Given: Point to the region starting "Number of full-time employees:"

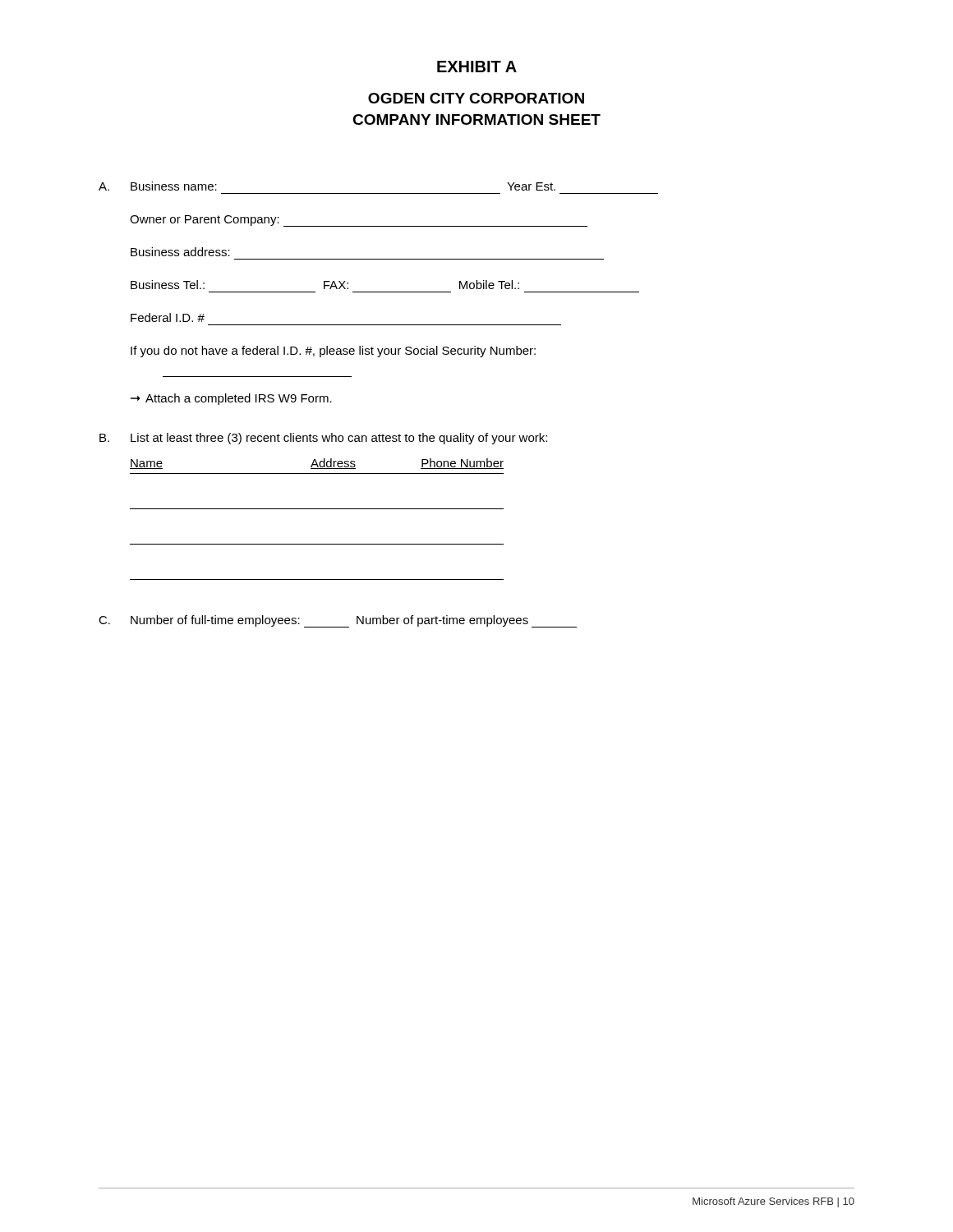Looking at the screenshot, I should [x=353, y=620].
